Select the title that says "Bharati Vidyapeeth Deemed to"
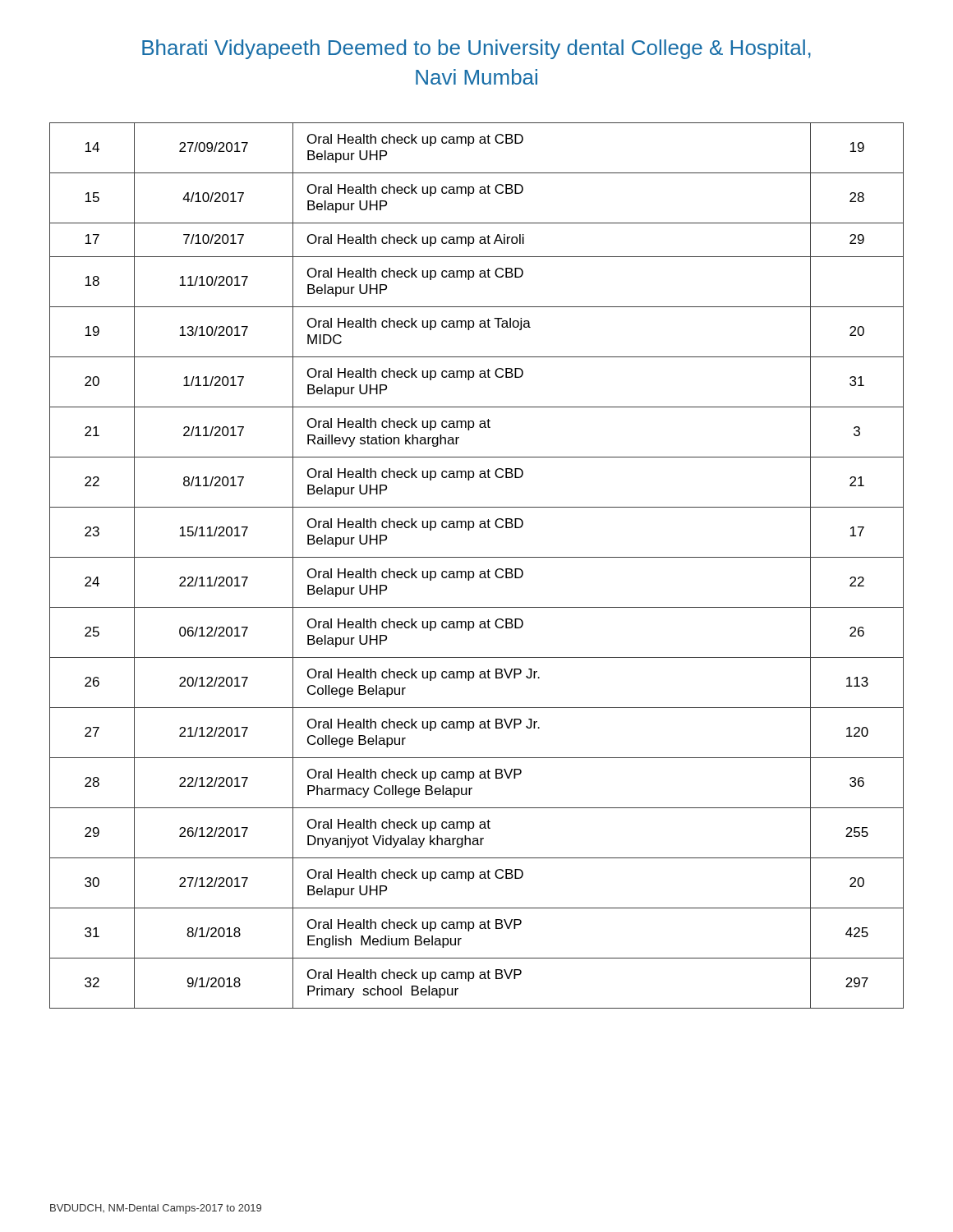 pyautogui.click(x=476, y=63)
